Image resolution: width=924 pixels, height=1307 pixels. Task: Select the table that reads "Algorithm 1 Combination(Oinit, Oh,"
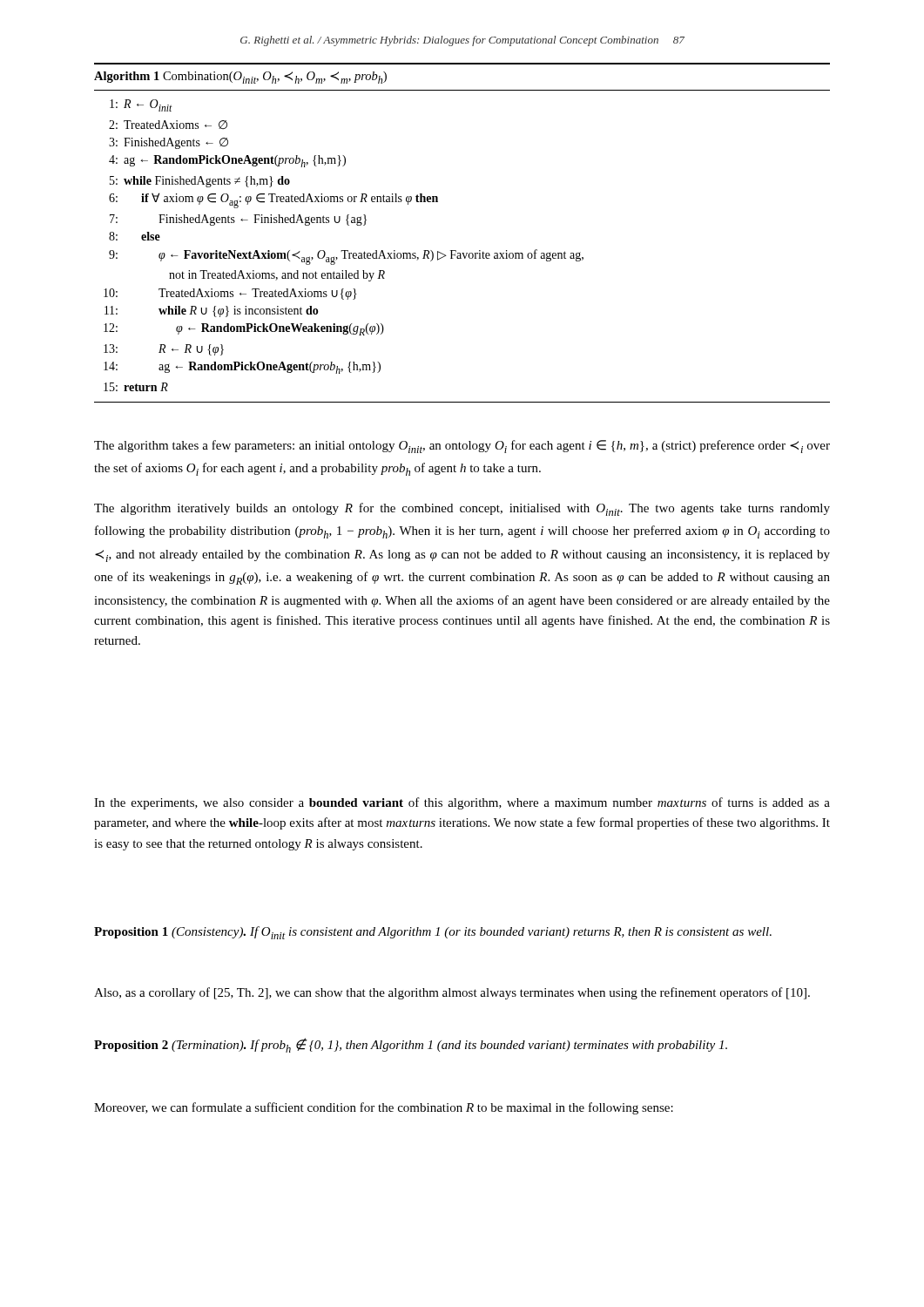462,233
